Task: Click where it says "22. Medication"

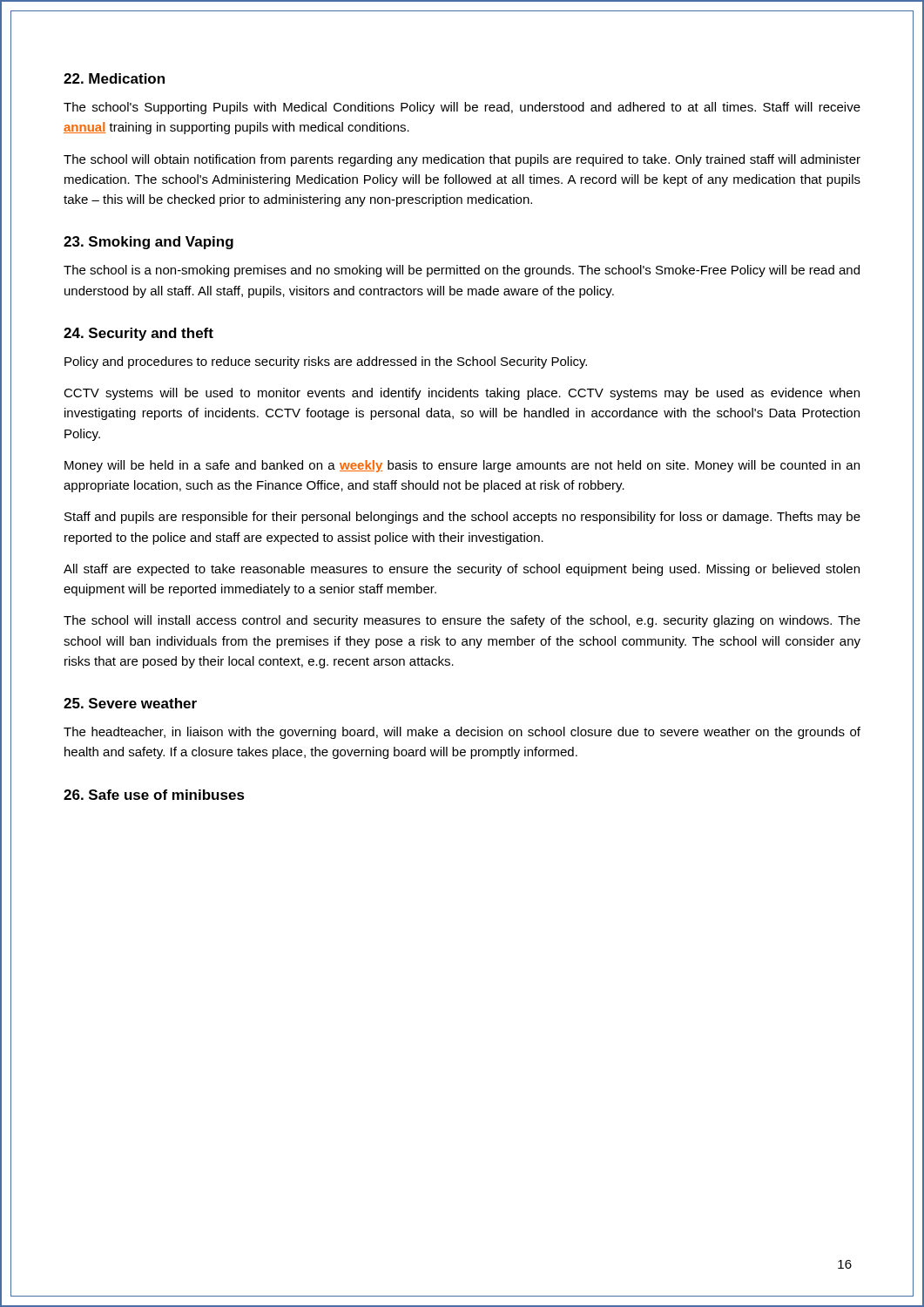Action: (115, 79)
